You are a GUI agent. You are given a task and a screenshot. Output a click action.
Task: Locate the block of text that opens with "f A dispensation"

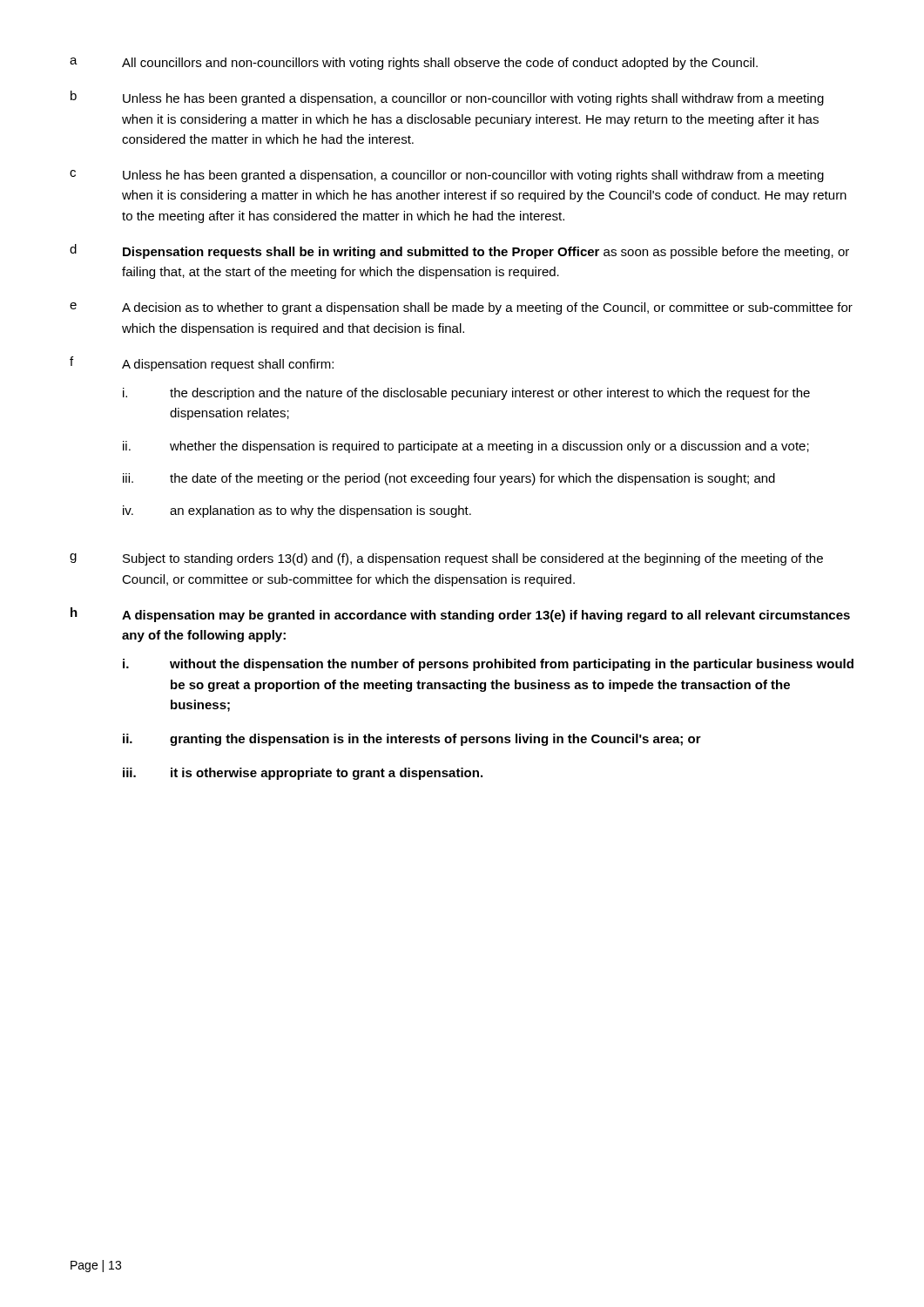[462, 443]
